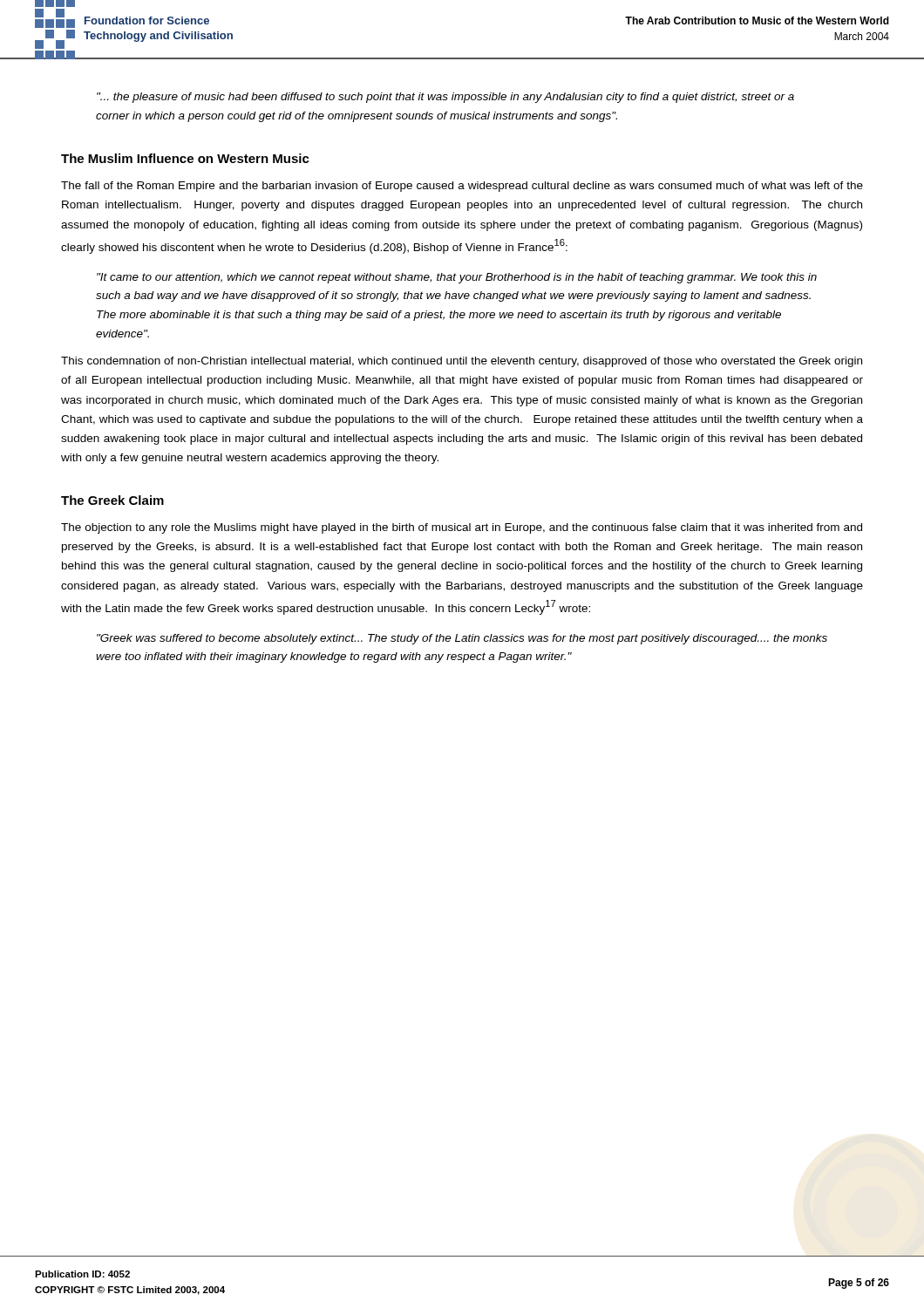The image size is (924, 1308).
Task: Find the block starting "The objection to any role"
Action: (462, 567)
